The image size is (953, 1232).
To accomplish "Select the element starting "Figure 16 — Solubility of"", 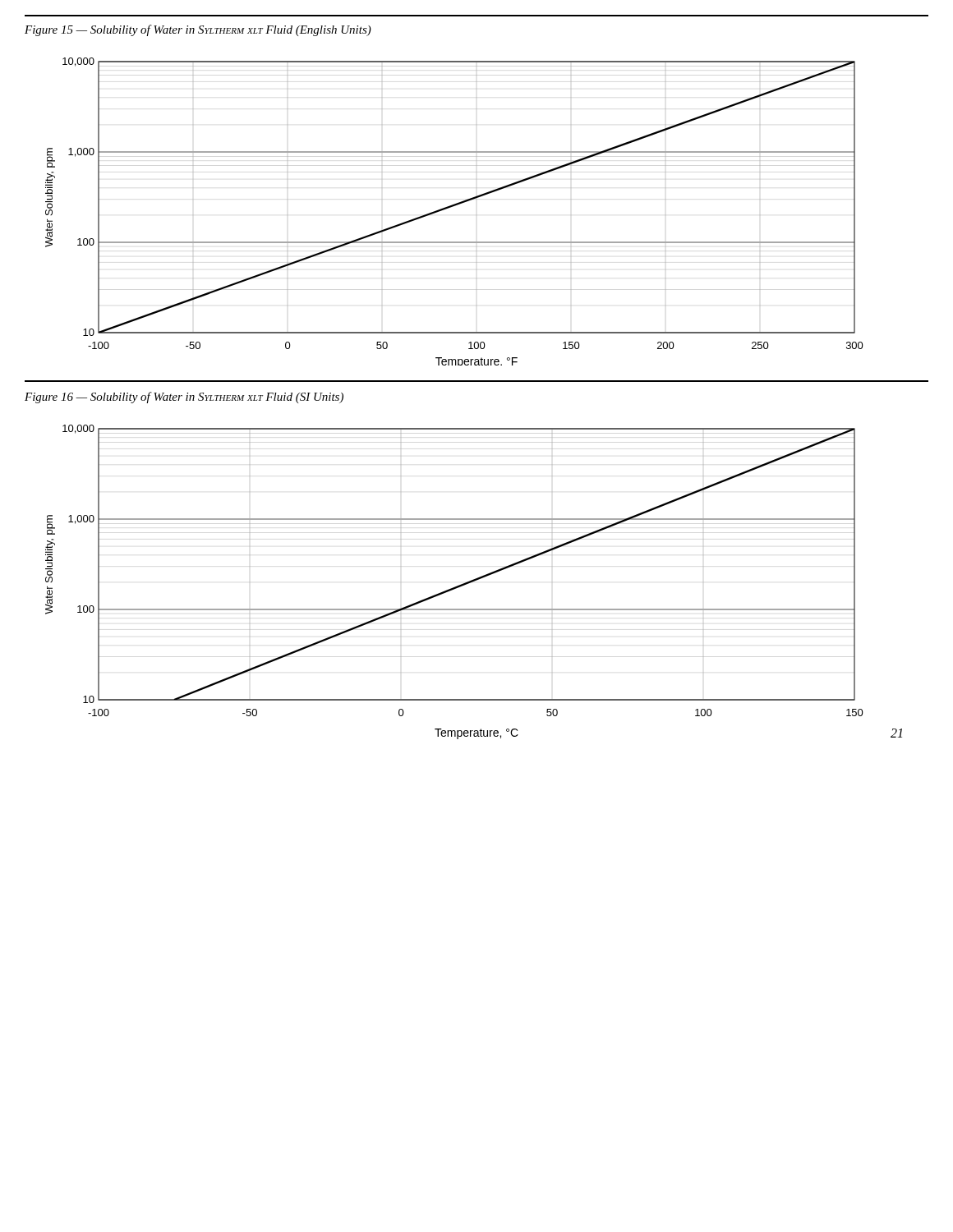I will tap(184, 397).
